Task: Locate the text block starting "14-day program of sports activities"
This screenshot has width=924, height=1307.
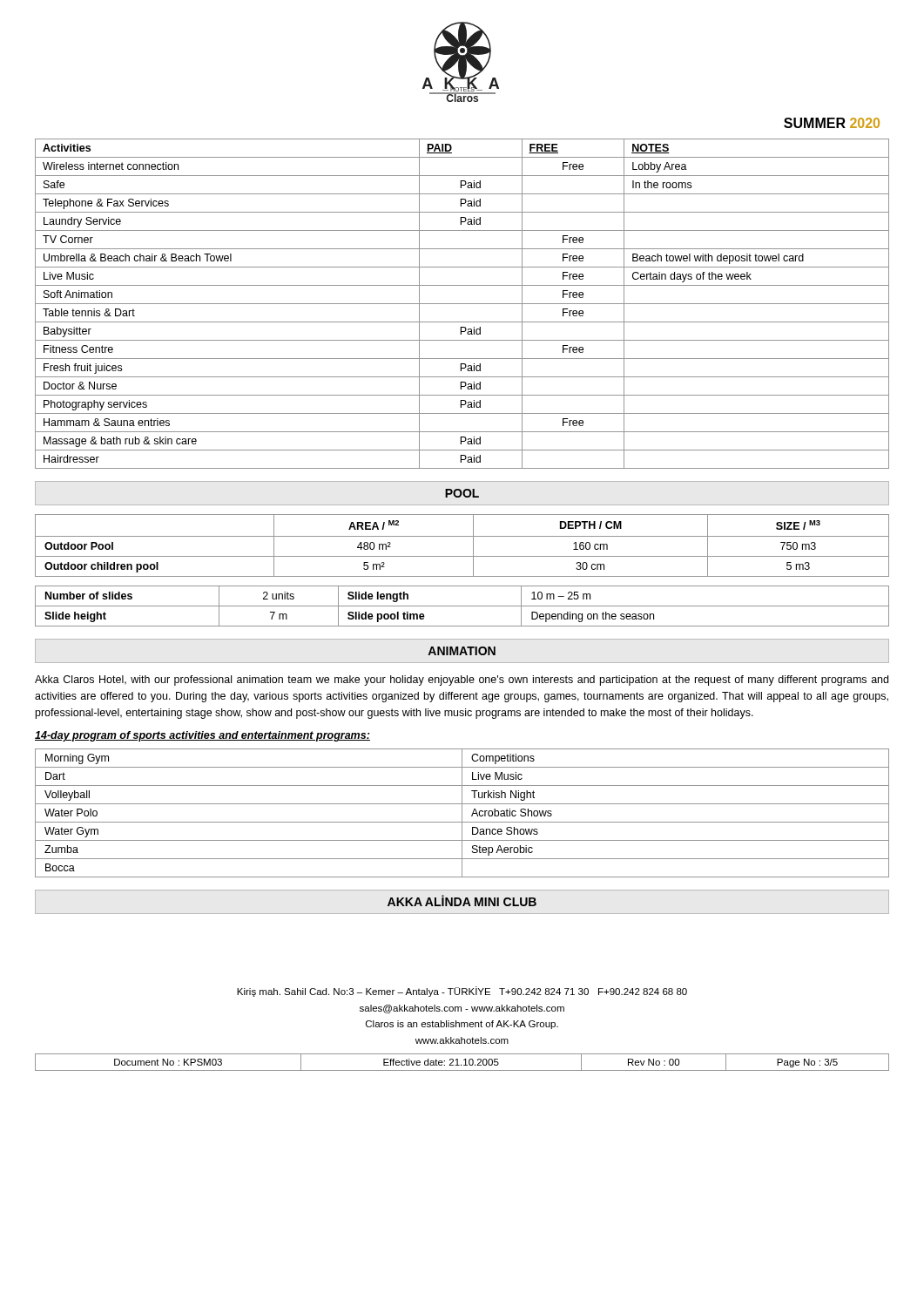Action: point(202,736)
